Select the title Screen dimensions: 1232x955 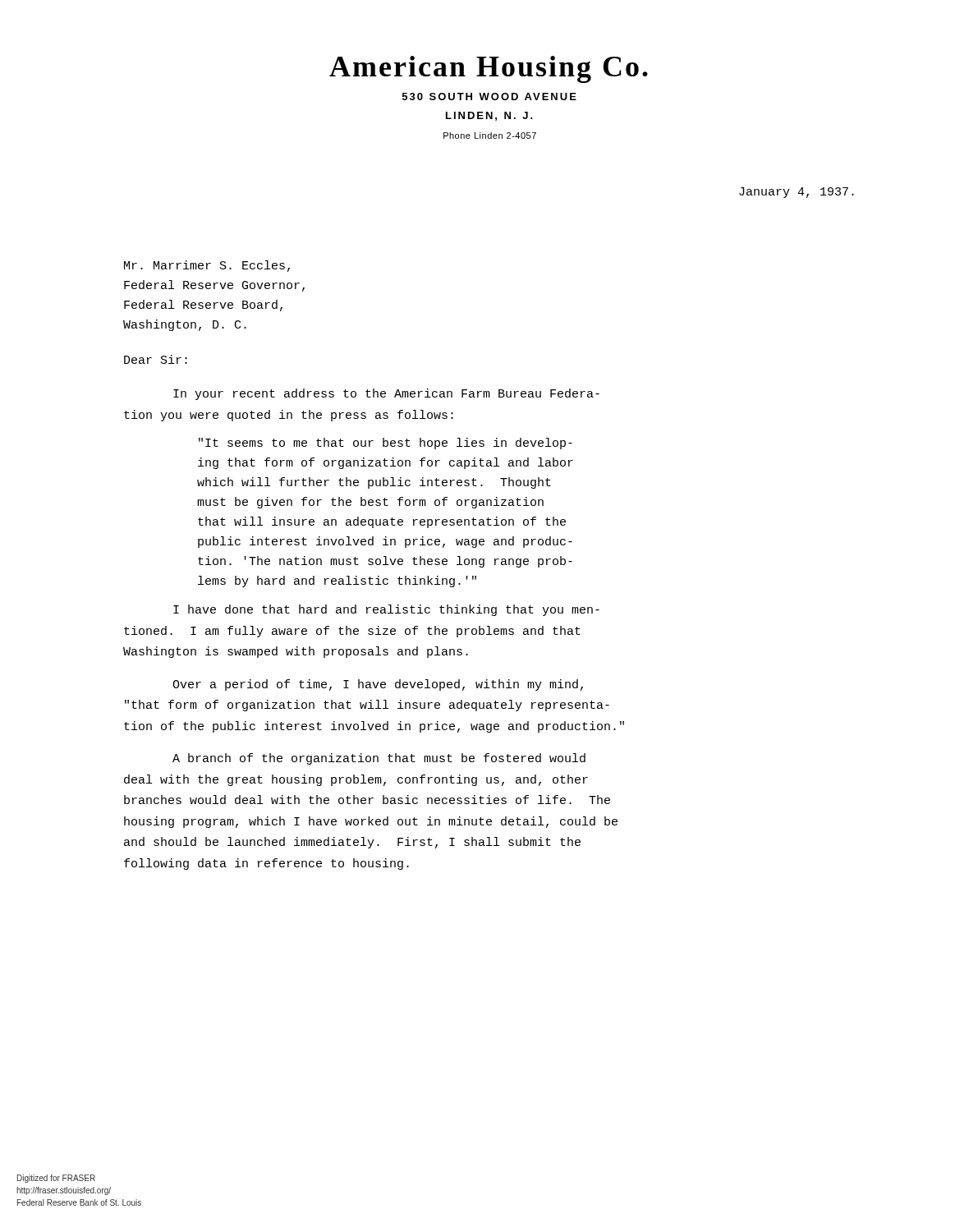point(490,67)
